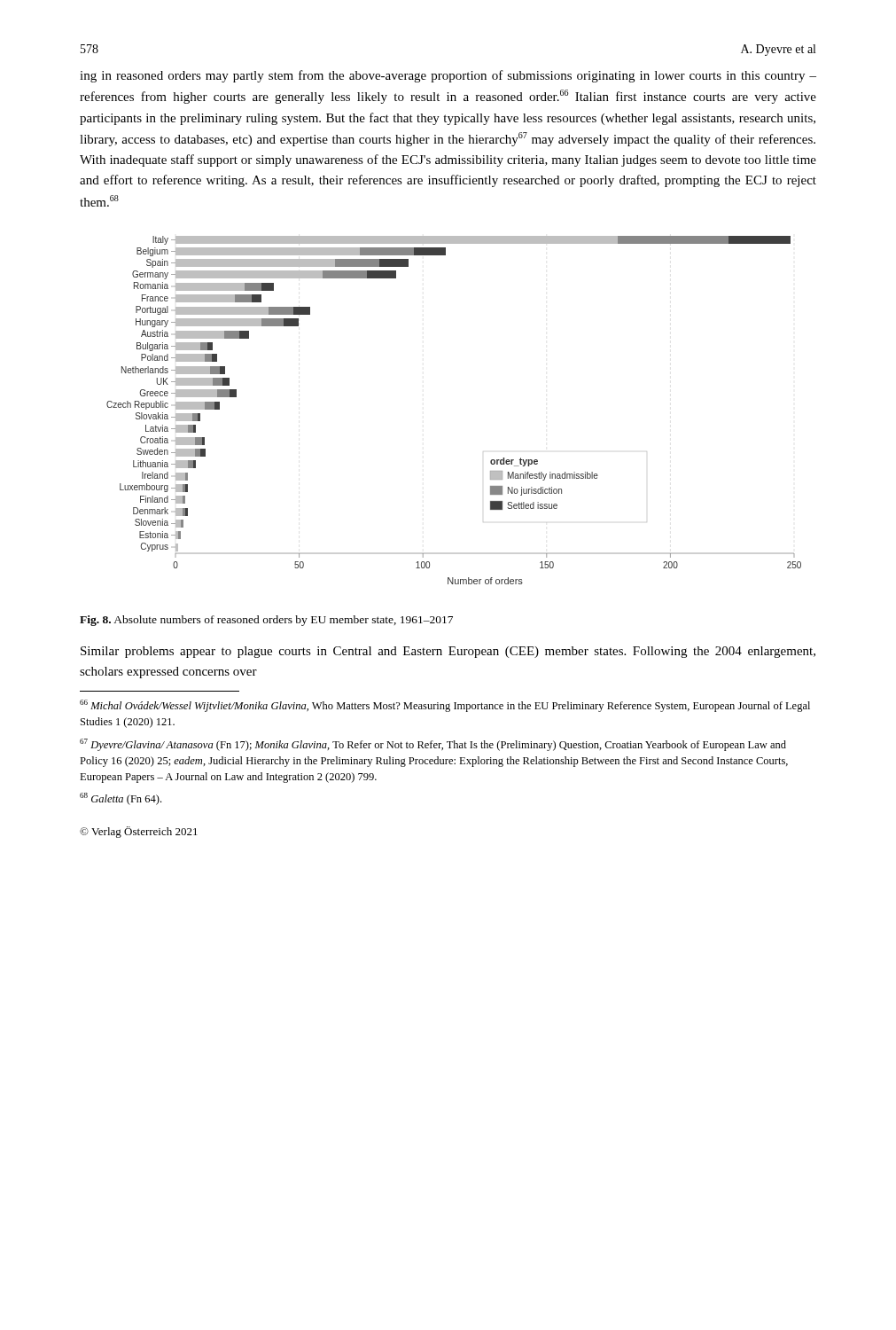The height and width of the screenshot is (1330, 896).
Task: Find the passage starting "66 Michal Ovádek/Wessel Wijtvliet/Monika Glavina,"
Action: (445, 713)
